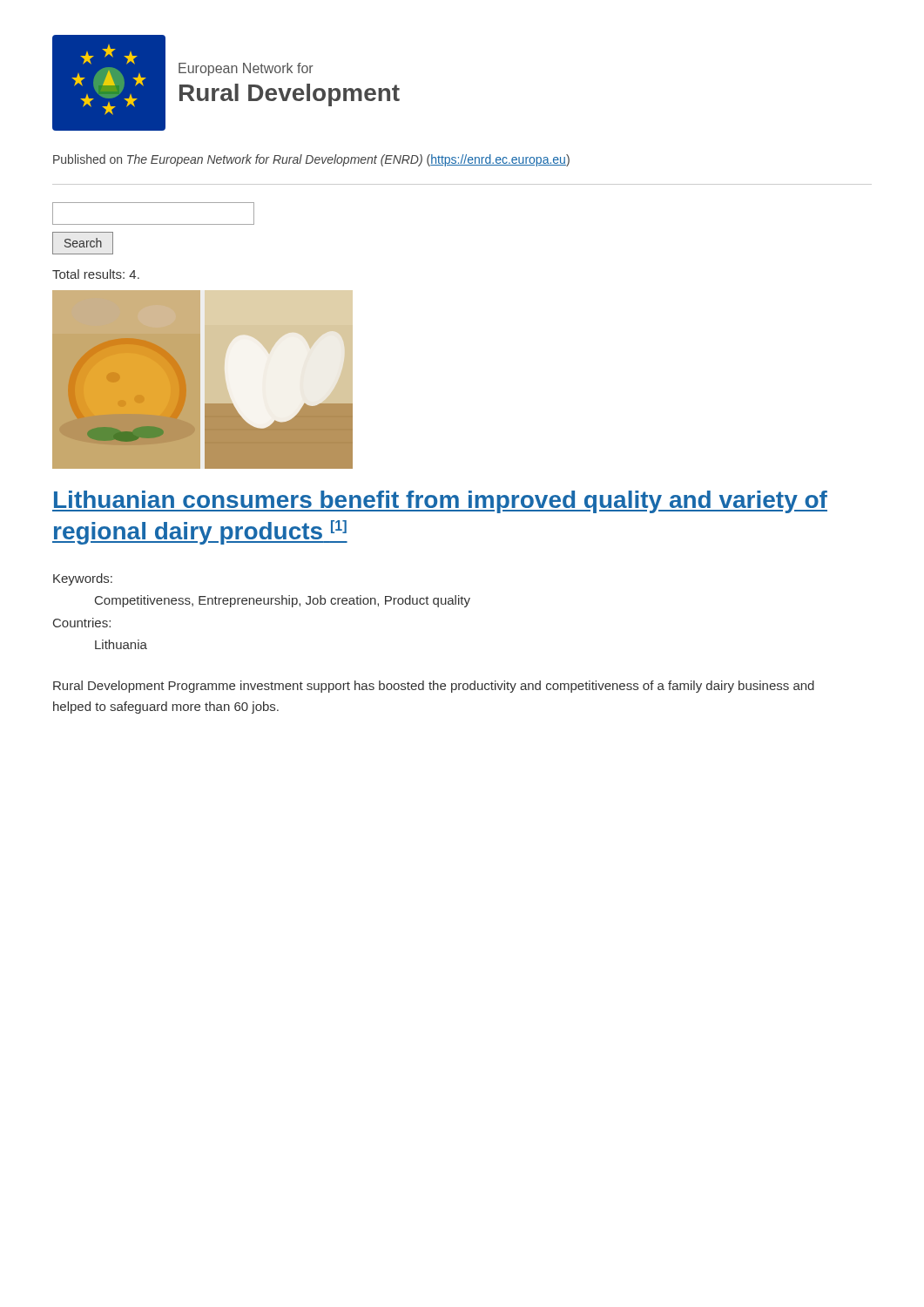This screenshot has width=924, height=1307.
Task: Select the block starting "Rural Development Programme investment support has boosted the"
Action: point(433,696)
